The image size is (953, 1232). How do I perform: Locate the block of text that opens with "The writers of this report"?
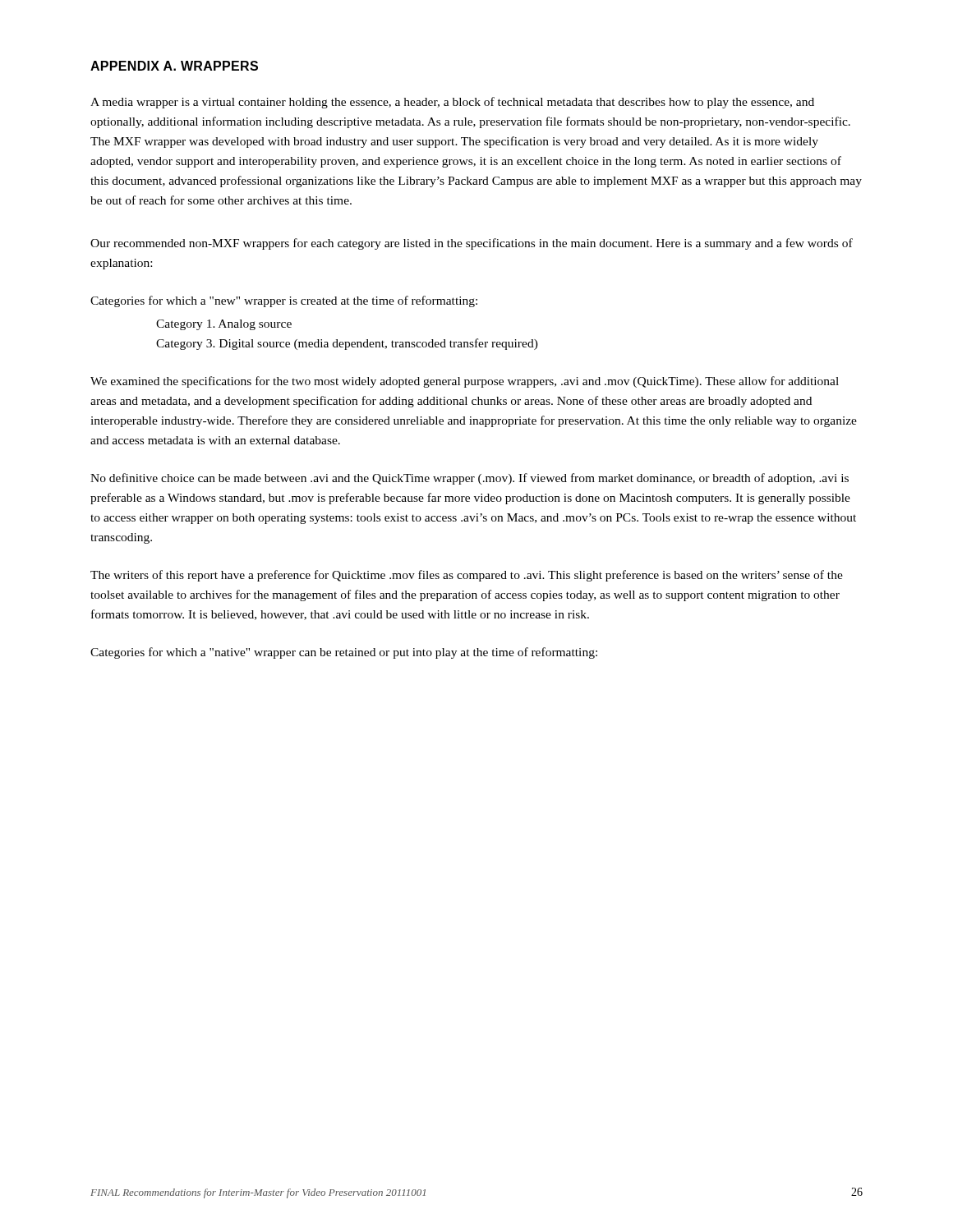click(x=467, y=595)
